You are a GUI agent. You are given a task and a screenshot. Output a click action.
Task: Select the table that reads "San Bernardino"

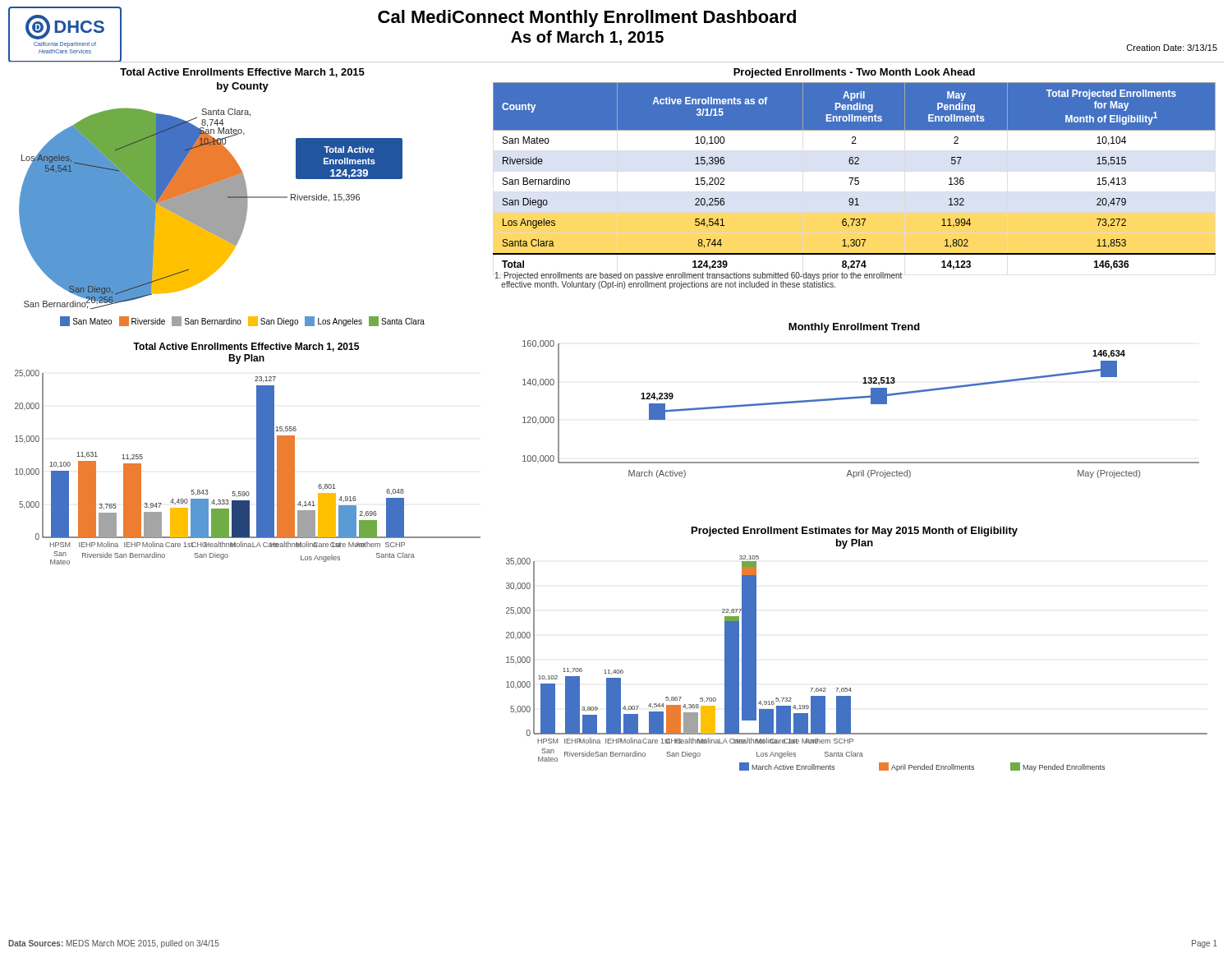(854, 179)
